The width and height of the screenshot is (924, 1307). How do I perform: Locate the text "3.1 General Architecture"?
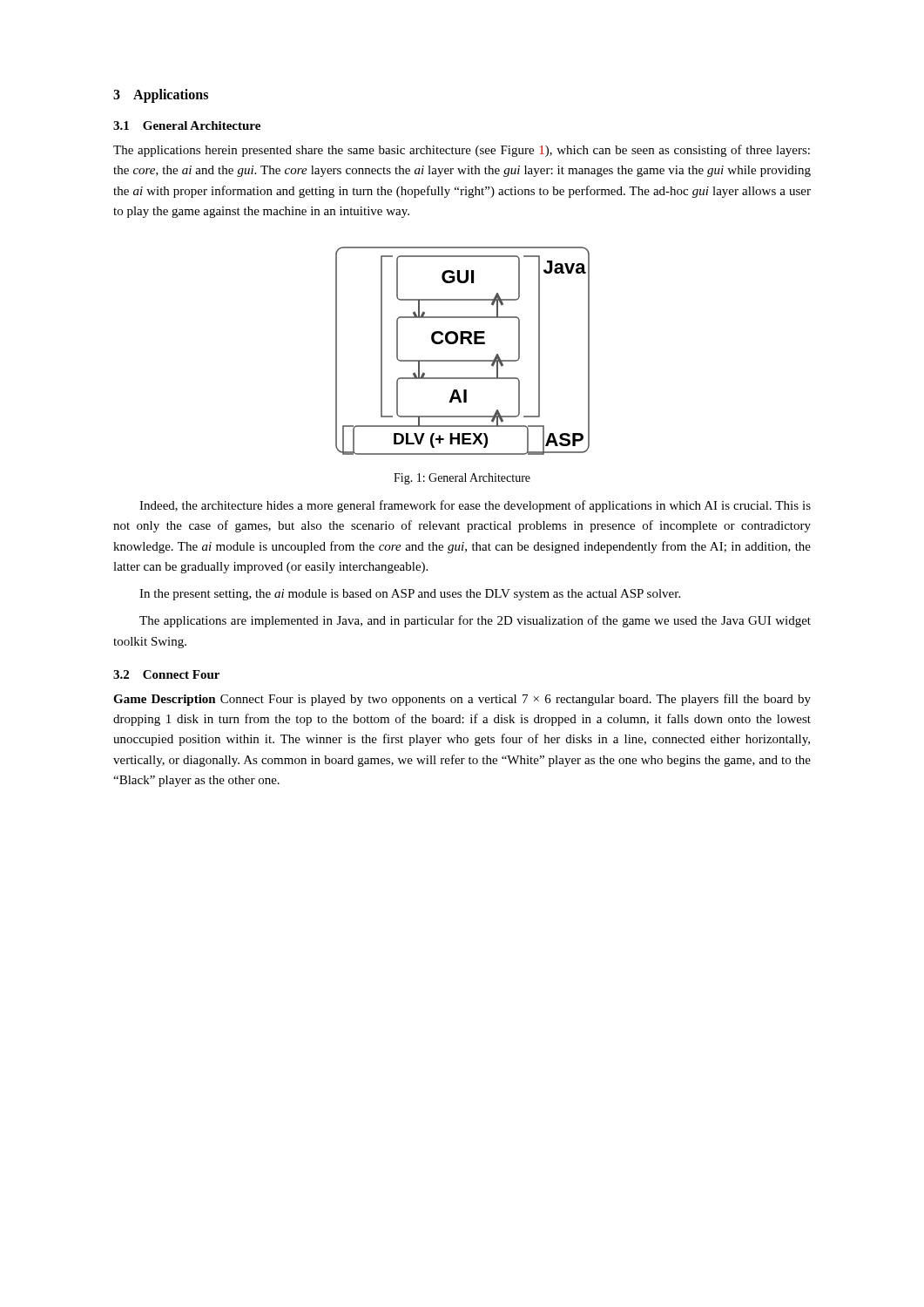(187, 125)
